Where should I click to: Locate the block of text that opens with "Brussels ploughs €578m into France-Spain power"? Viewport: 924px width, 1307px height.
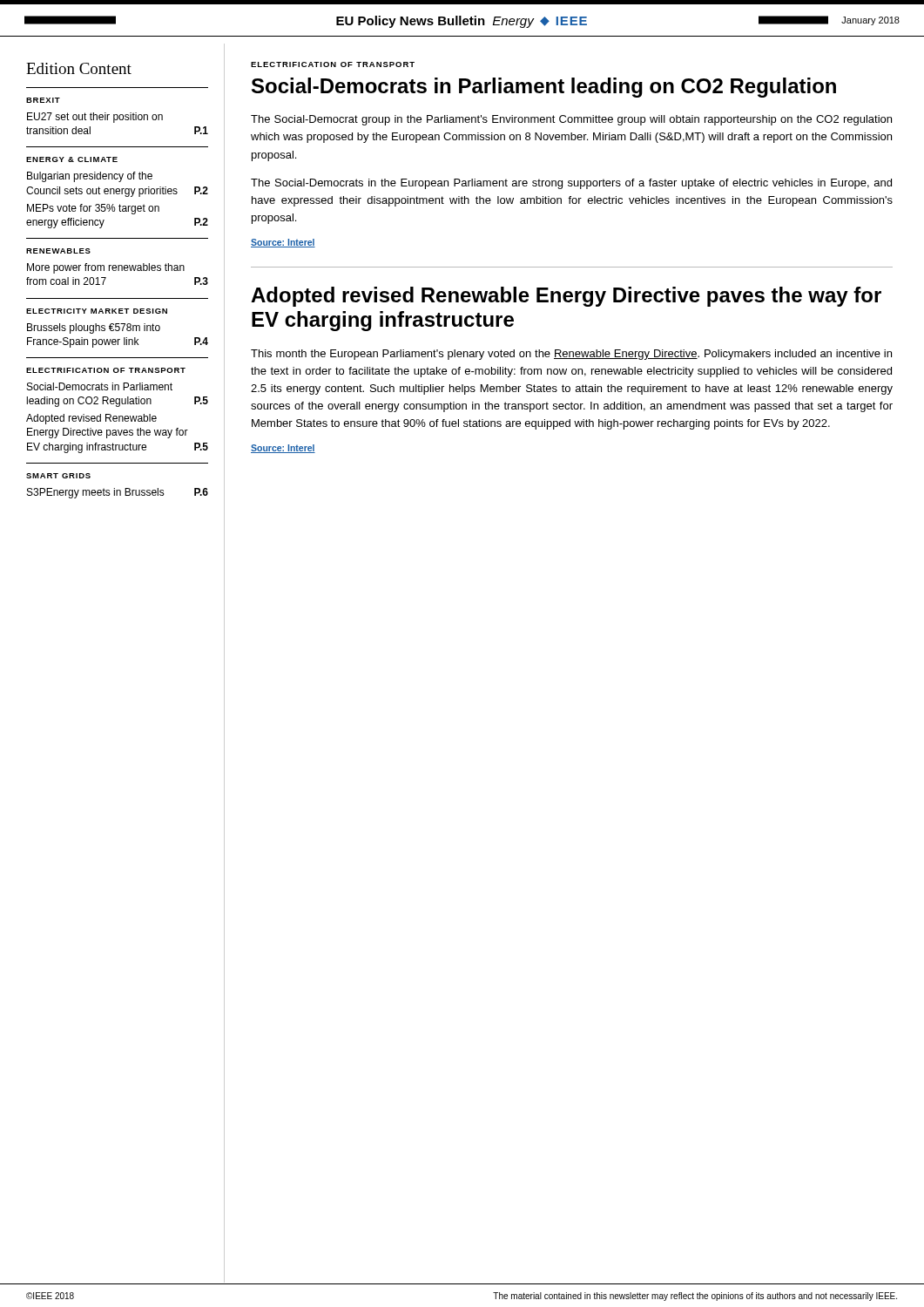pyautogui.click(x=117, y=334)
